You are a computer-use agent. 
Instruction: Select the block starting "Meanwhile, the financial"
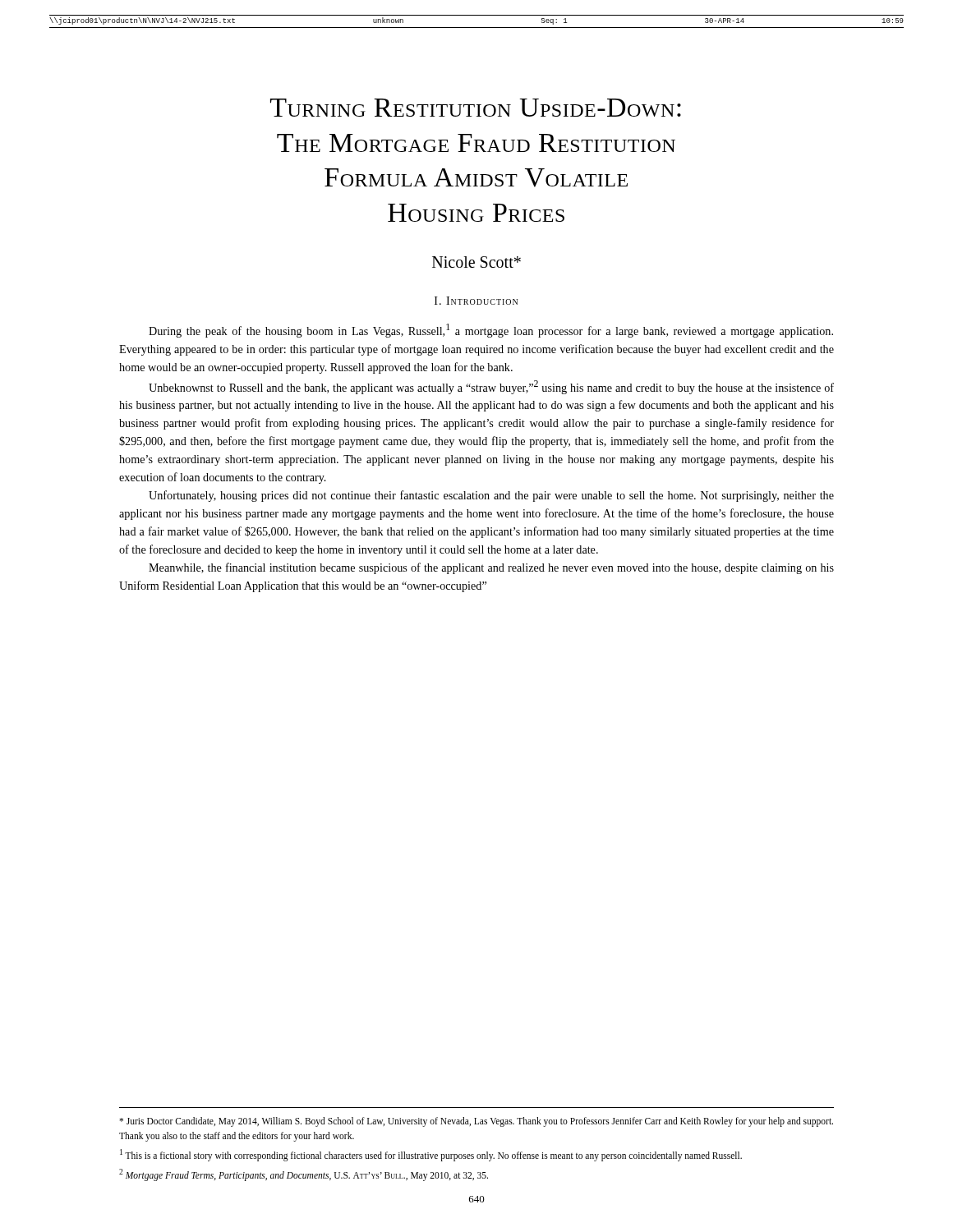tap(476, 577)
